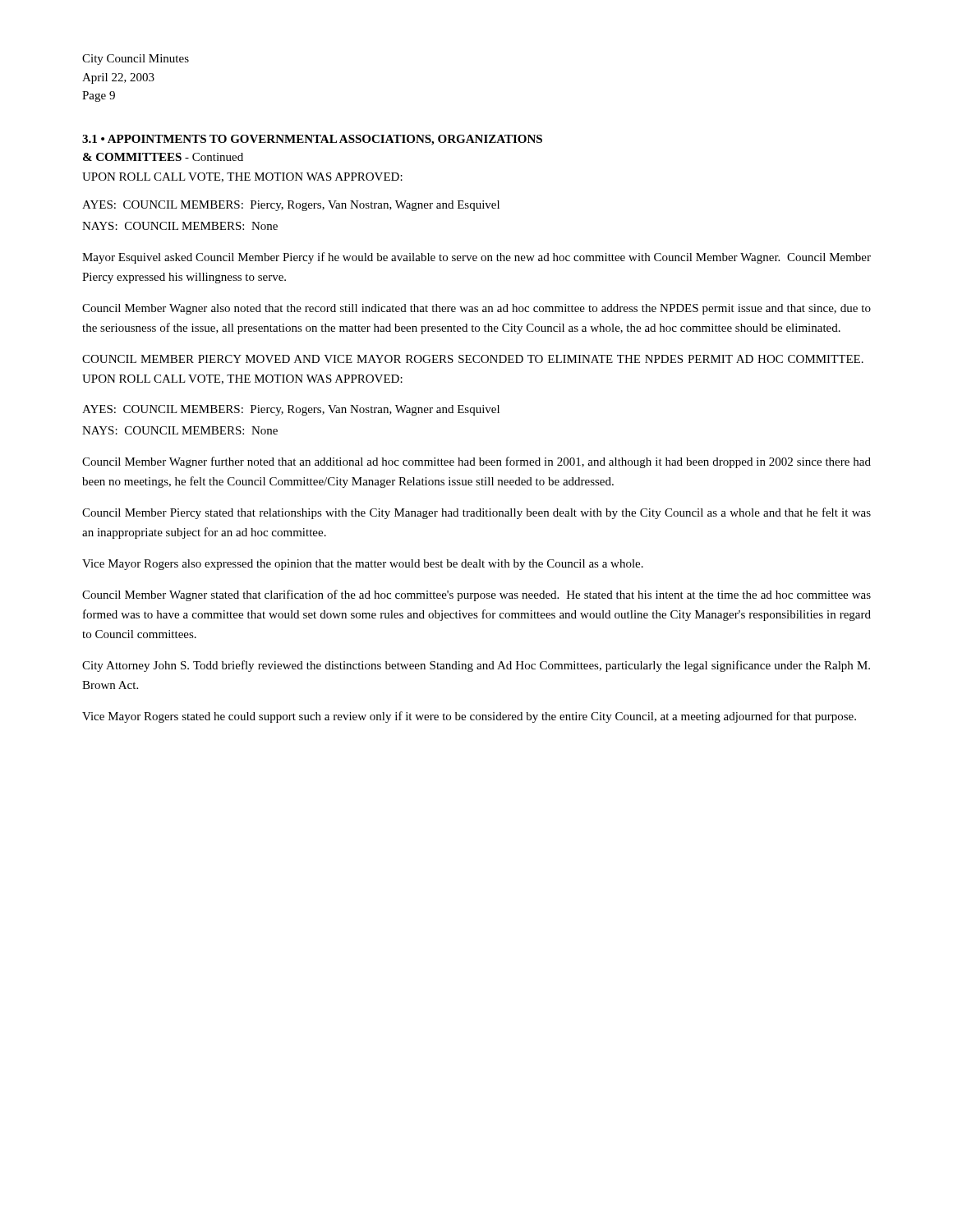Screen dimensions: 1232x953
Task: Select the region starting "City Attorney John S. Todd briefly"
Action: (x=476, y=675)
